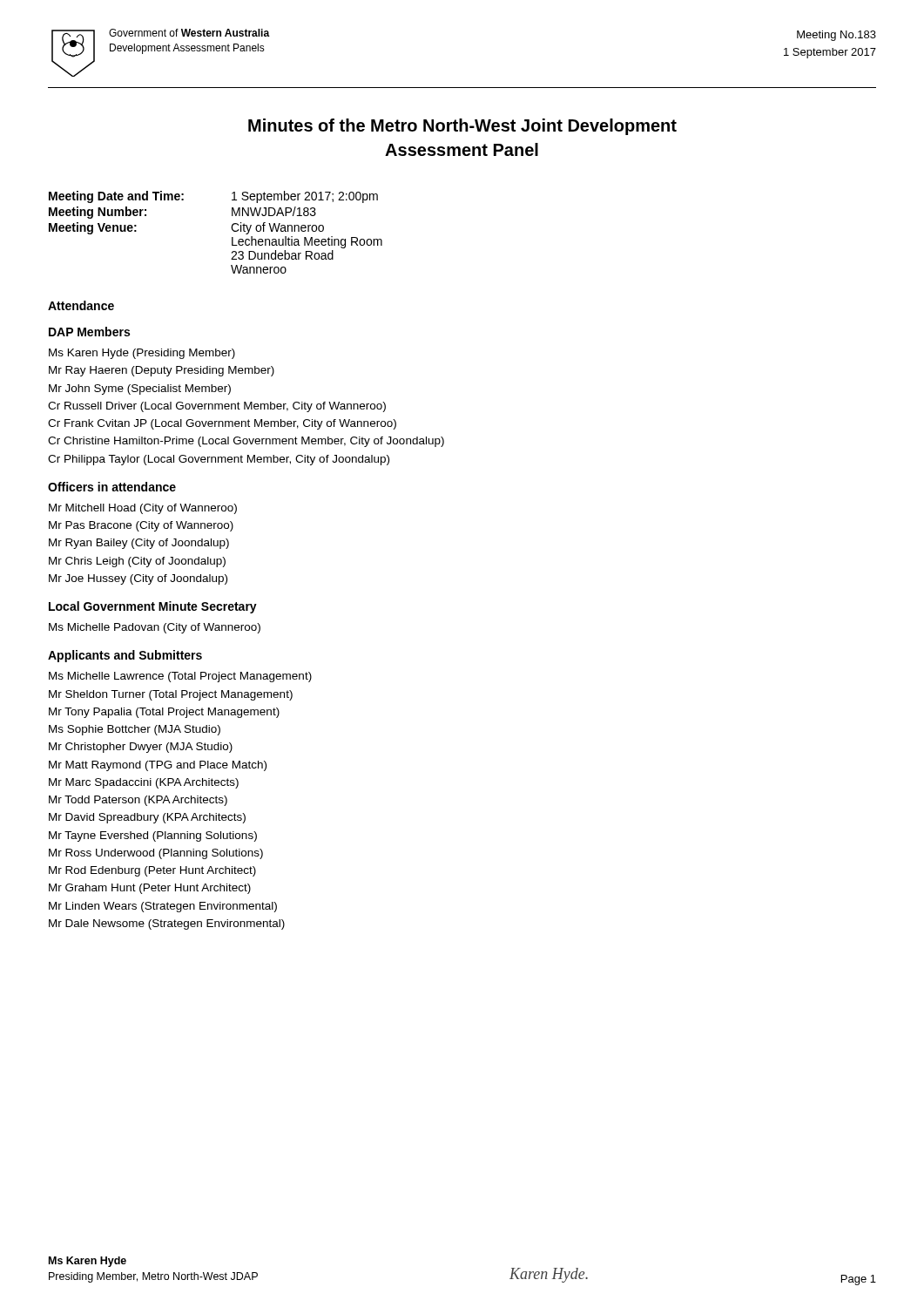Click the passage that begins "Mr Graham Hunt"
The height and width of the screenshot is (1307, 924).
[150, 888]
